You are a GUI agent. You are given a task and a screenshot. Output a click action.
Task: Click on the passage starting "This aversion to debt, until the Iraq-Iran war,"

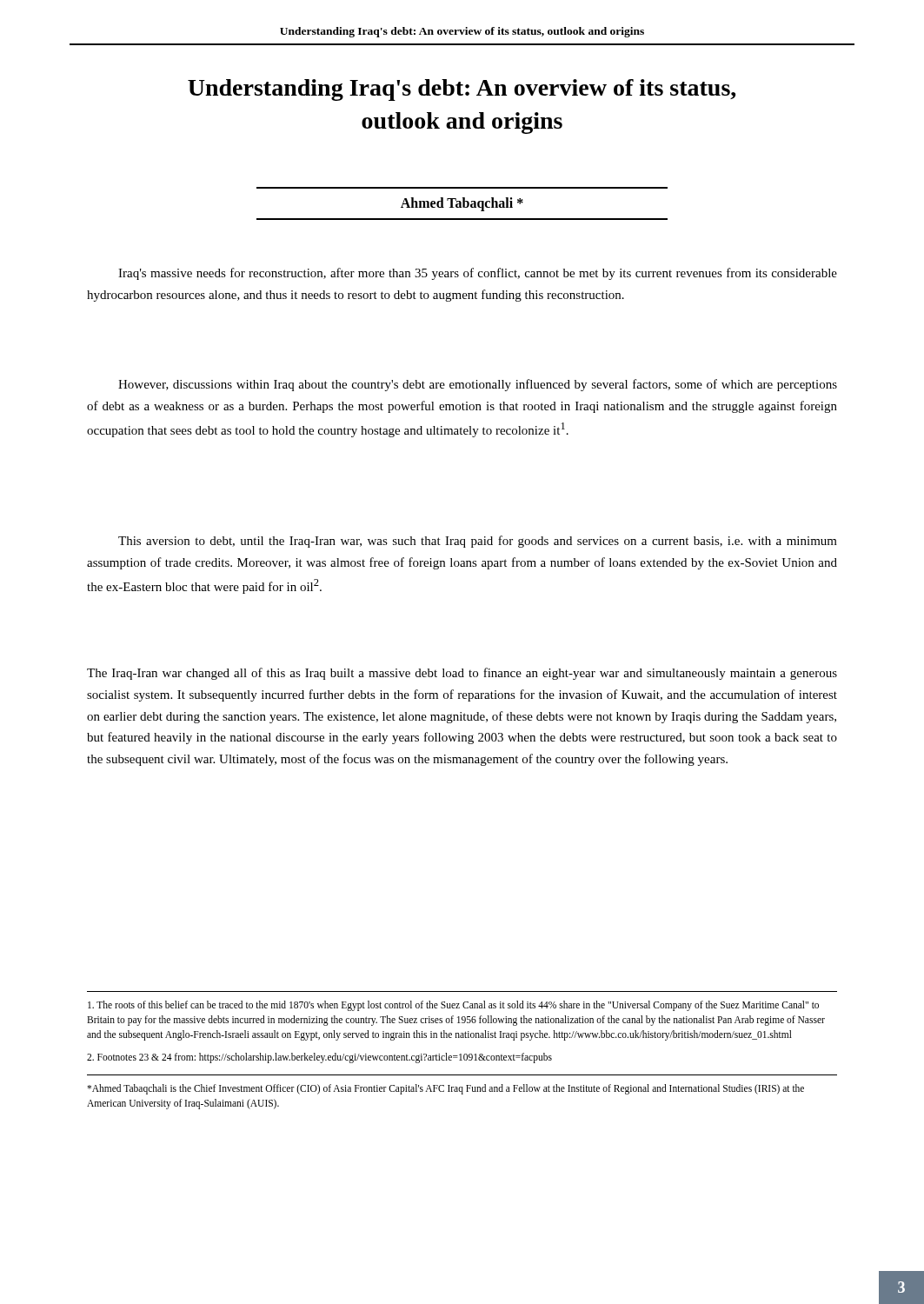(462, 564)
